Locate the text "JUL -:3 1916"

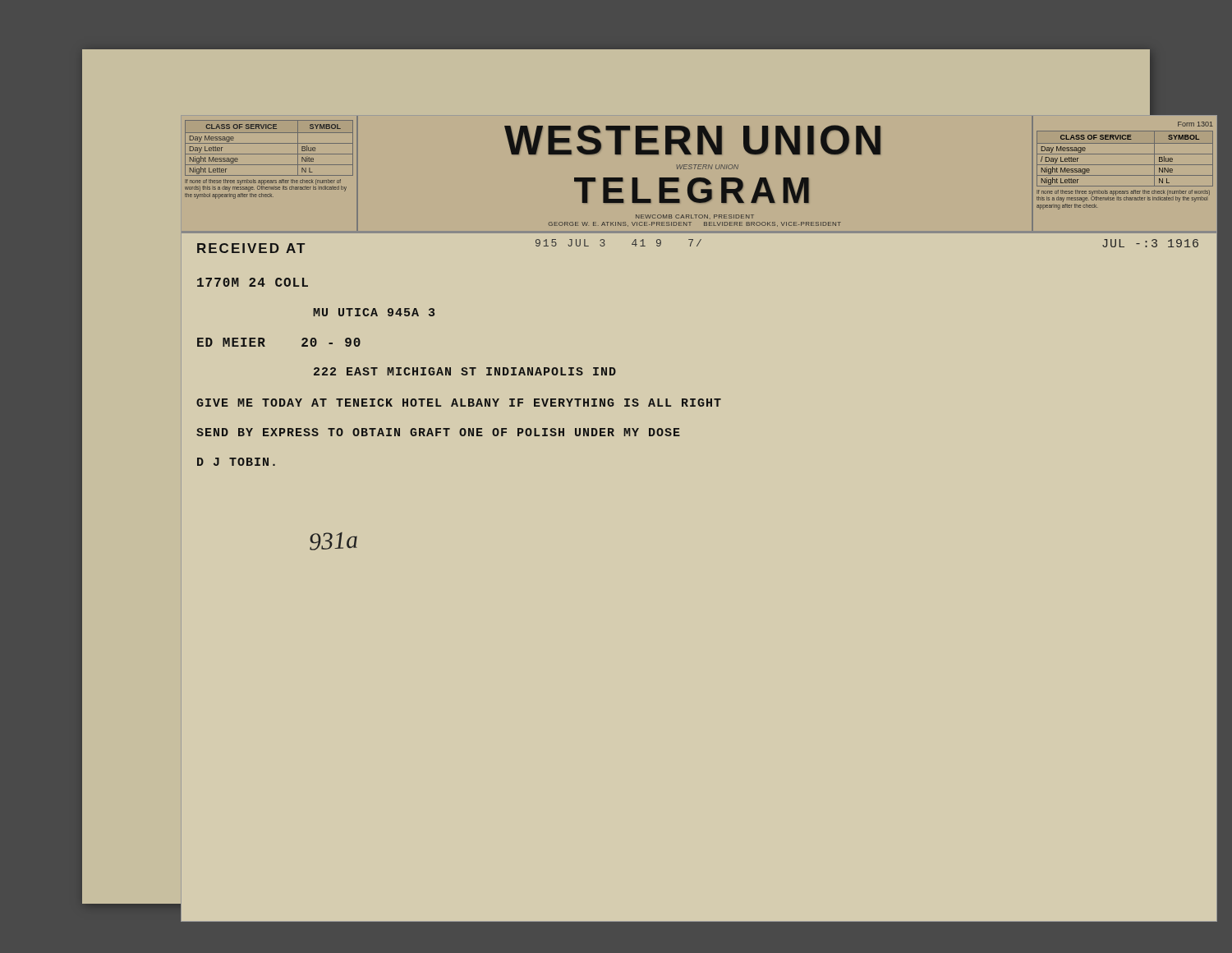click(1151, 244)
